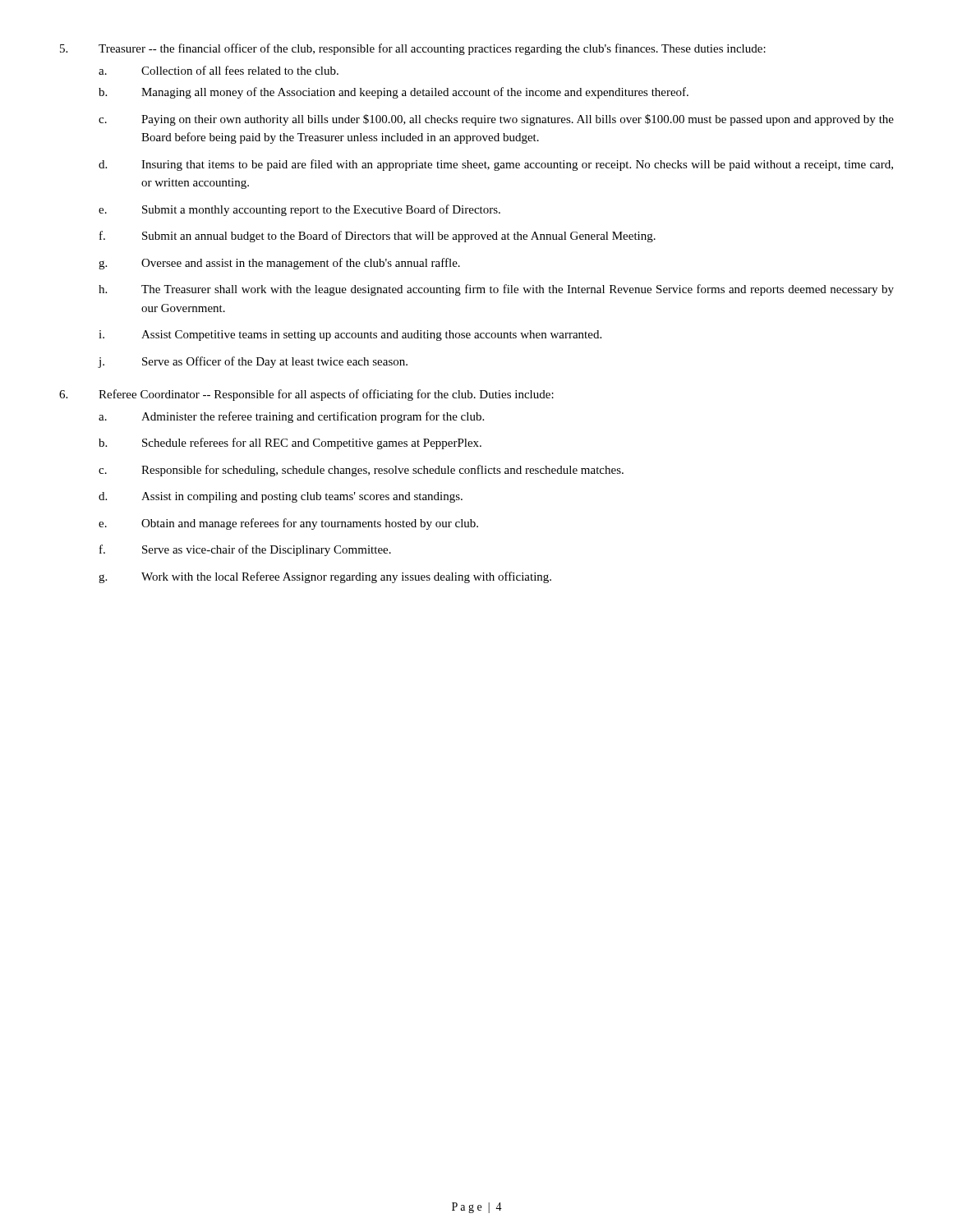Locate the list item with the text "5. Treasurer -- the financial officer of"

pos(476,49)
